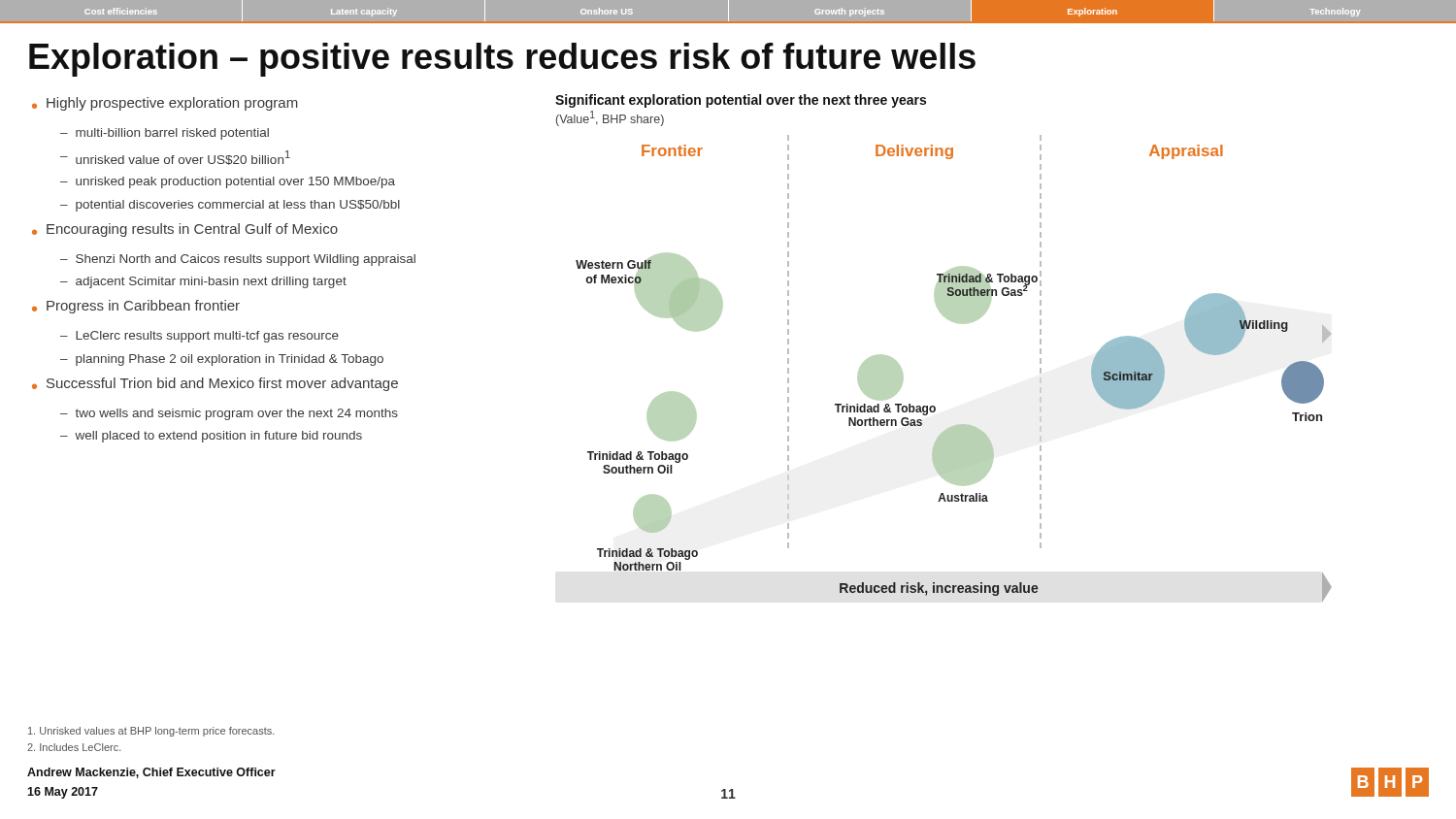The width and height of the screenshot is (1456, 819).
Task: Click on the list item that says "planning Phase 2 oil exploration in Trinidad &"
Action: click(x=230, y=358)
